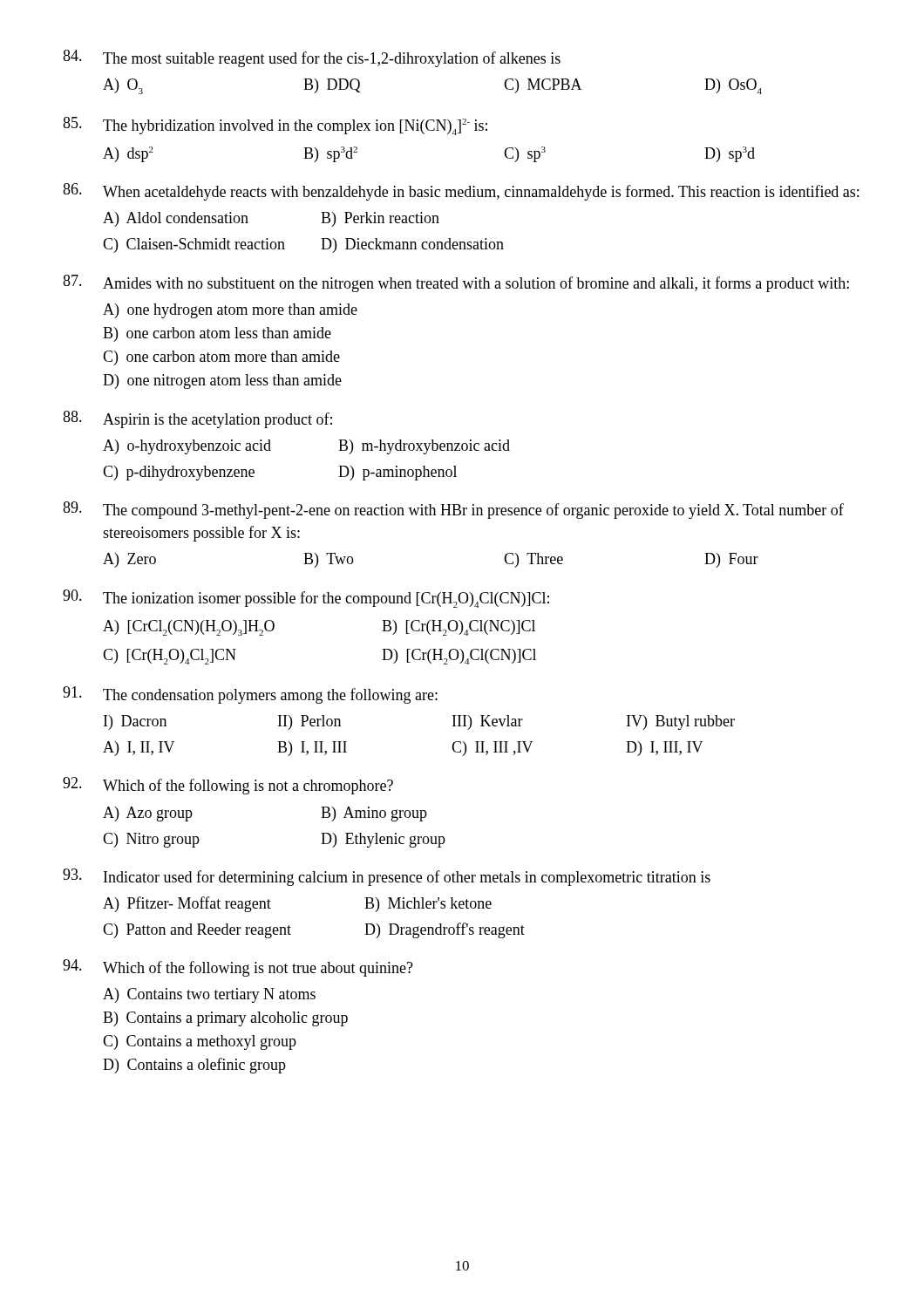
Task: Find the block on this page that starts "89. The compound 3-methyl-pent-2-ene on"
Action: (x=453, y=510)
